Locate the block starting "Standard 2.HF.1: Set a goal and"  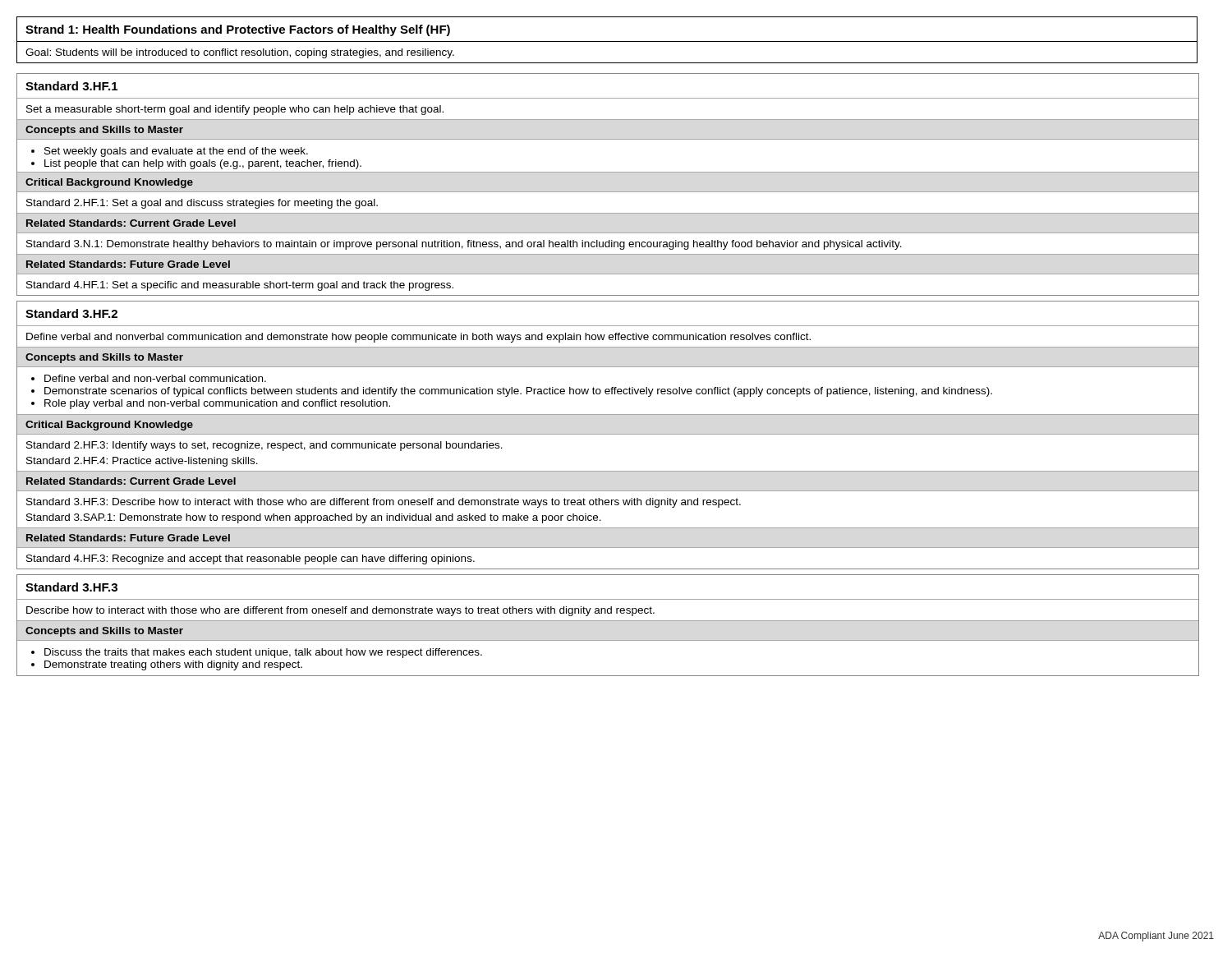[x=202, y=203]
